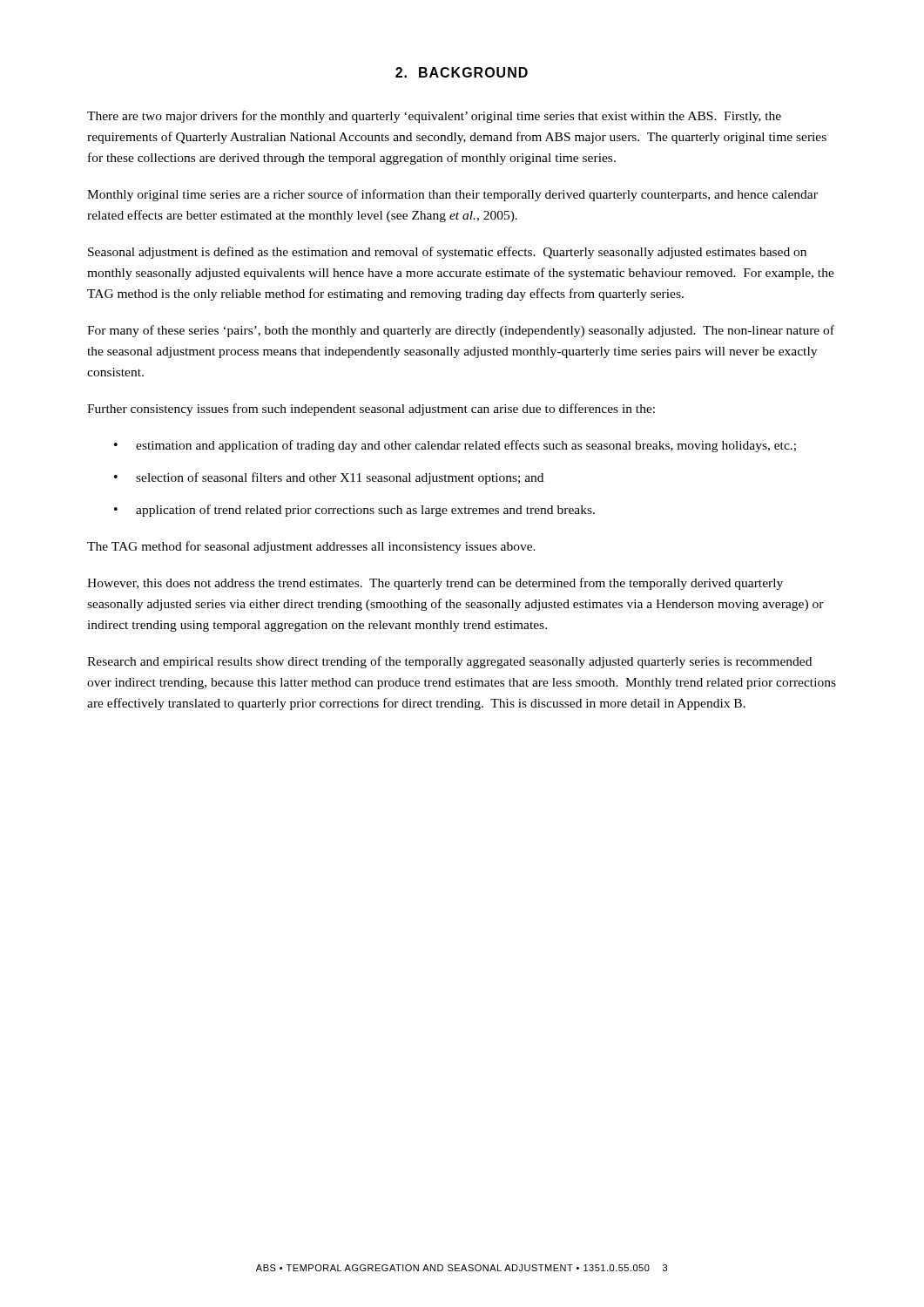Image resolution: width=924 pixels, height=1307 pixels.
Task: Locate the region starting "However, this does not address the"
Action: [x=455, y=604]
